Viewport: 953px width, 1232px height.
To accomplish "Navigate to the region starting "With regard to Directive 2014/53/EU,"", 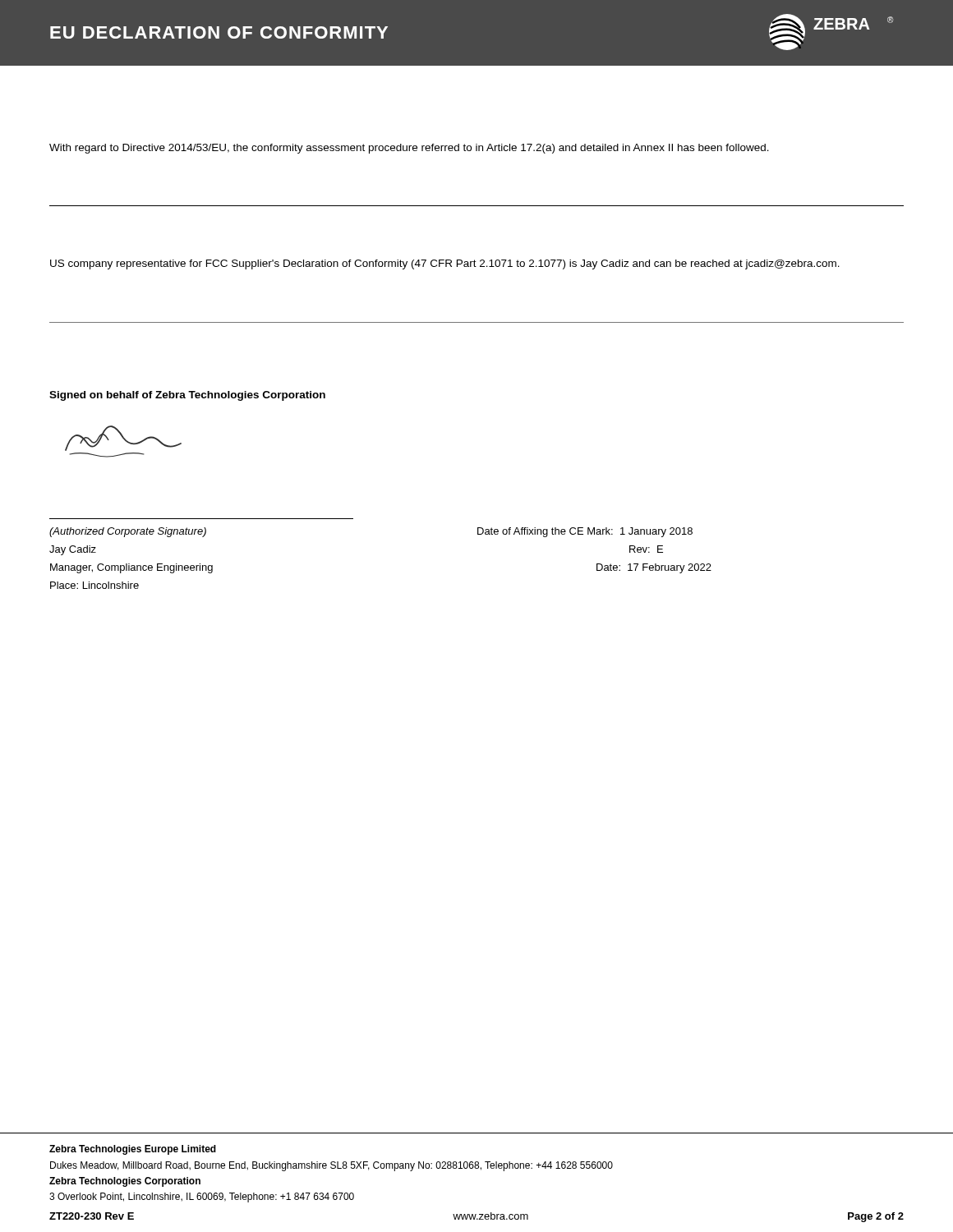I will click(409, 147).
